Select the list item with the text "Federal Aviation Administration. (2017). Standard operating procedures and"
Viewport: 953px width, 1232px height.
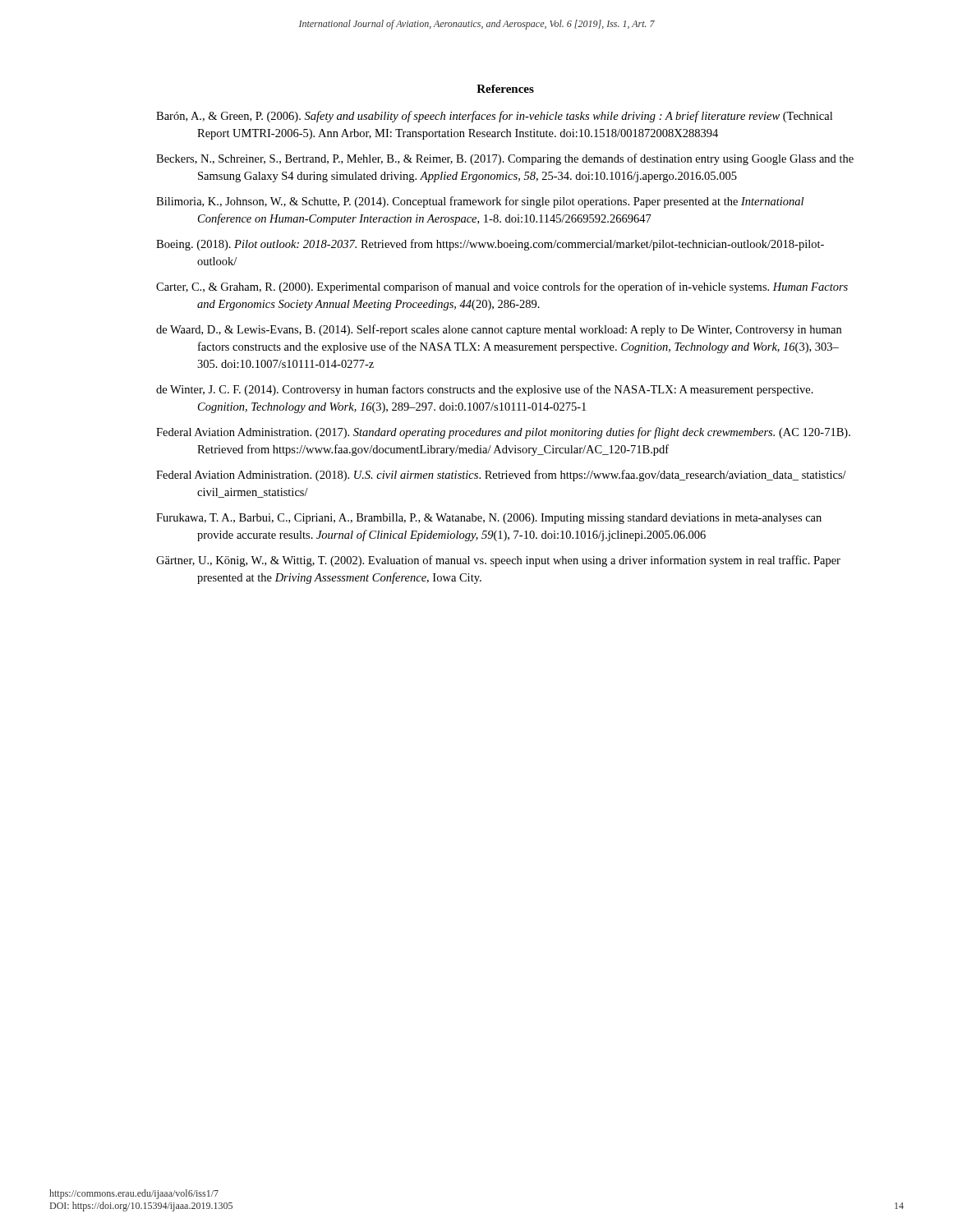505,441
